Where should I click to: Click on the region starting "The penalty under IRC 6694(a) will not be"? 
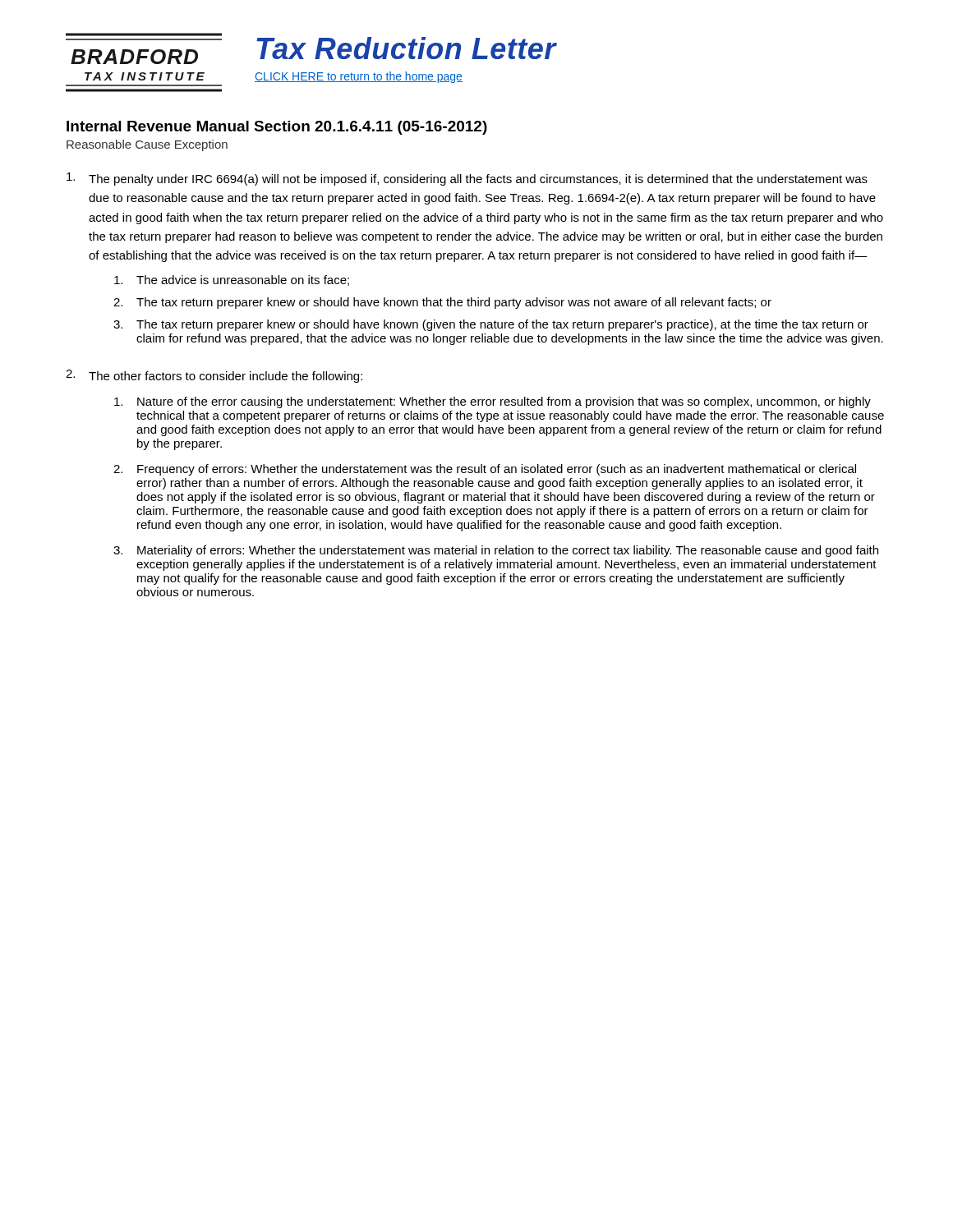476,261
